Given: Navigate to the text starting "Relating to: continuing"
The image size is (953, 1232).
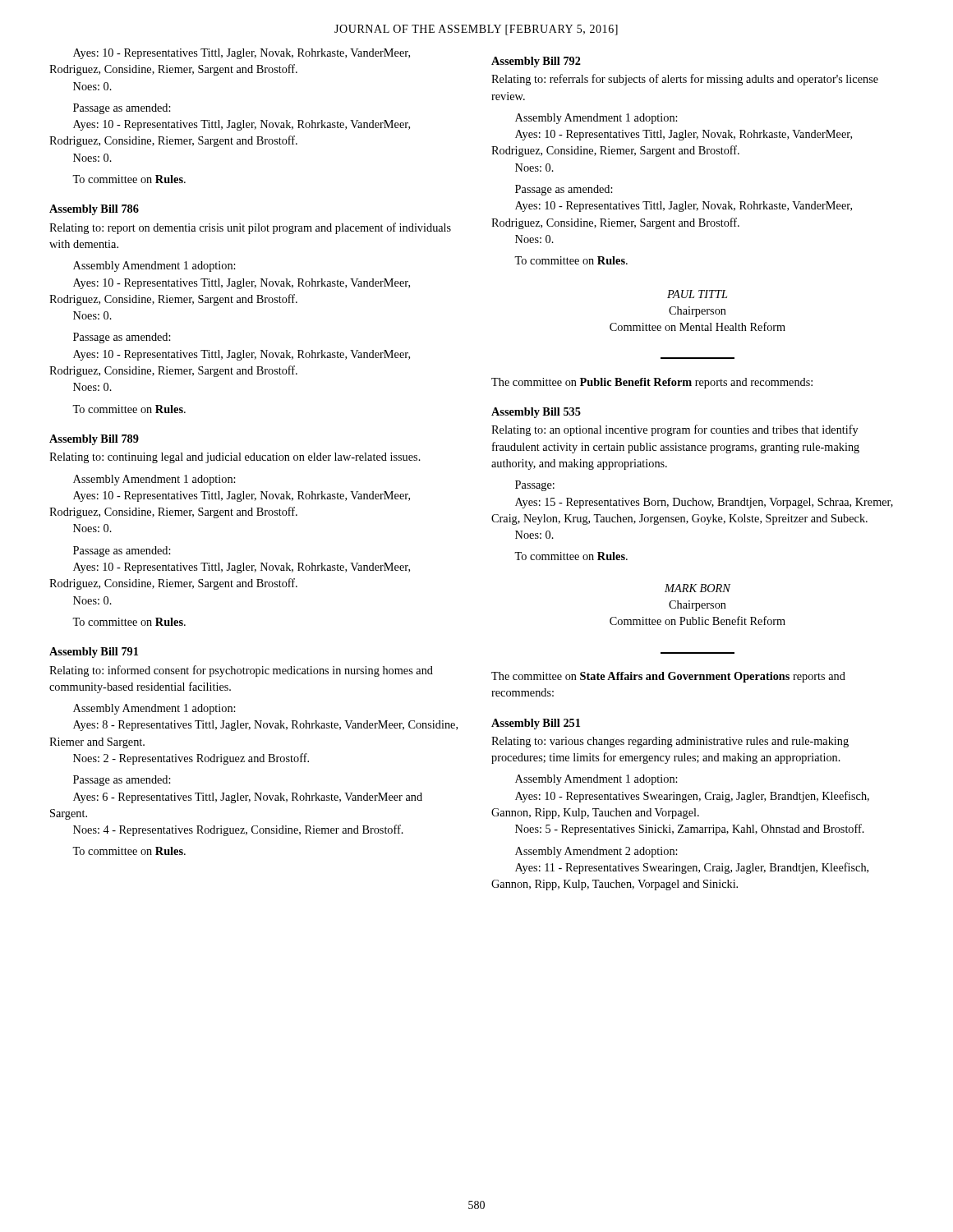Looking at the screenshot, I should click(x=255, y=457).
